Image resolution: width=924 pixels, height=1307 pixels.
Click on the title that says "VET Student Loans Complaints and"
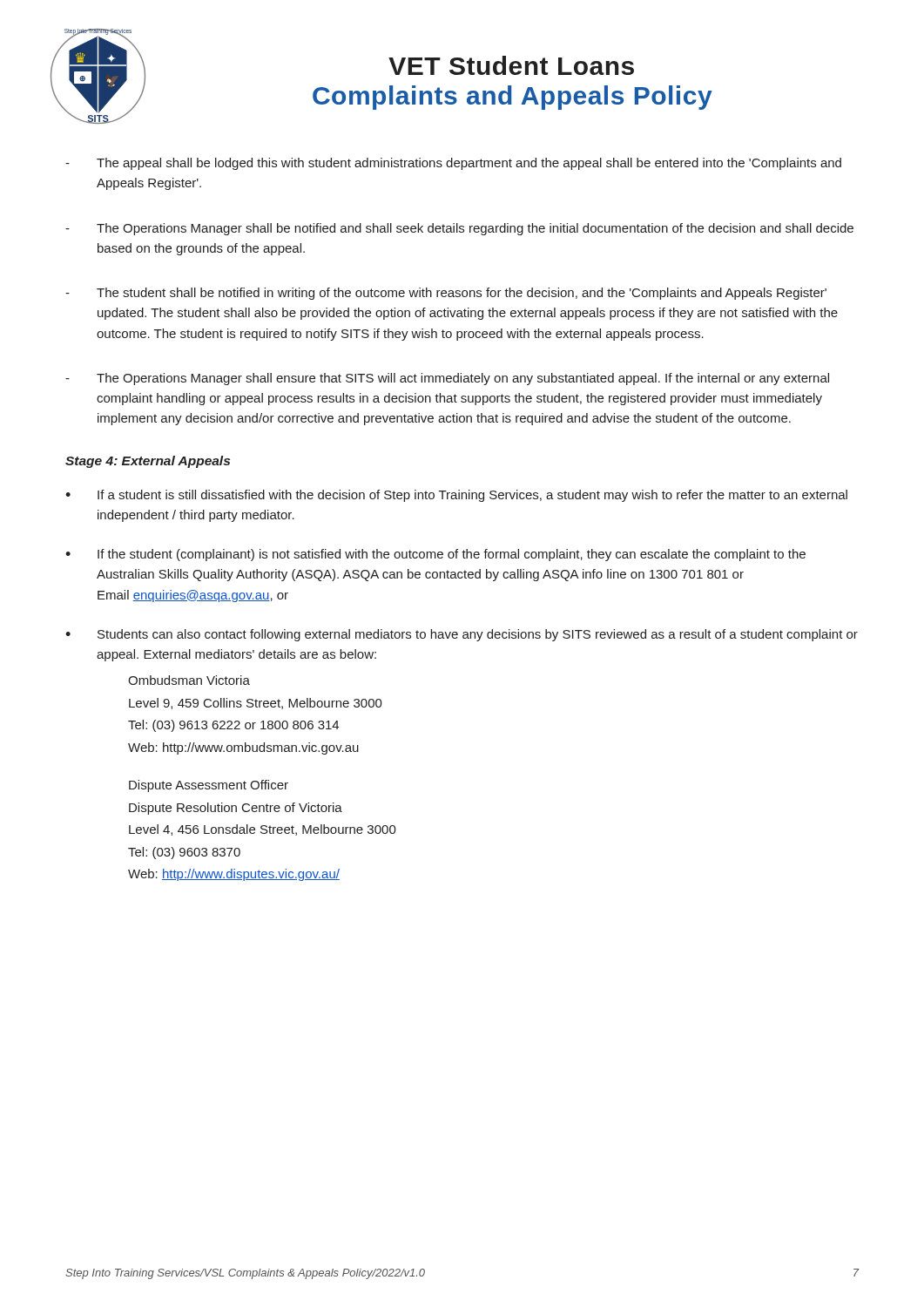512,81
